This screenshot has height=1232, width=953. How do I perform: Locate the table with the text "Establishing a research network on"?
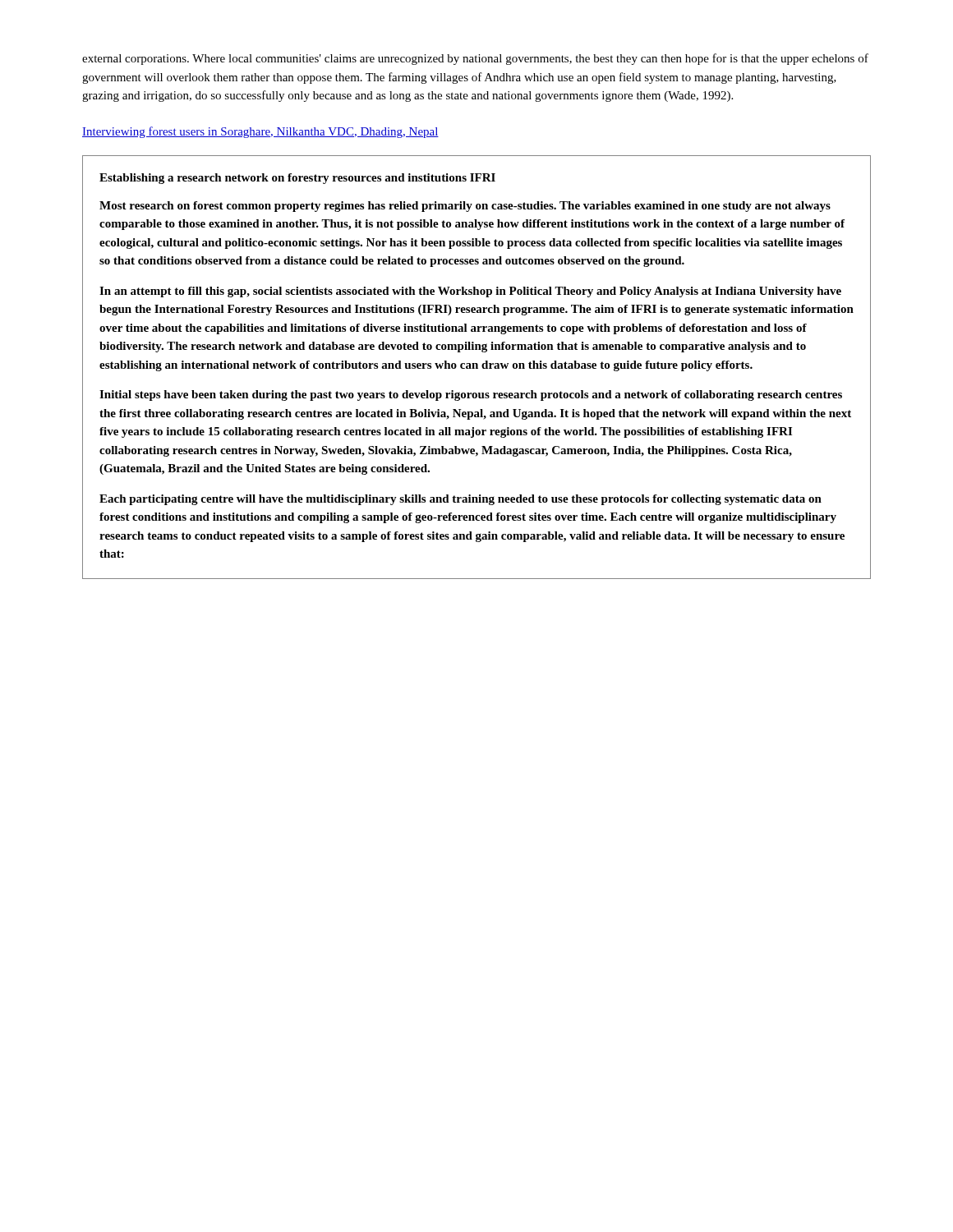point(476,367)
